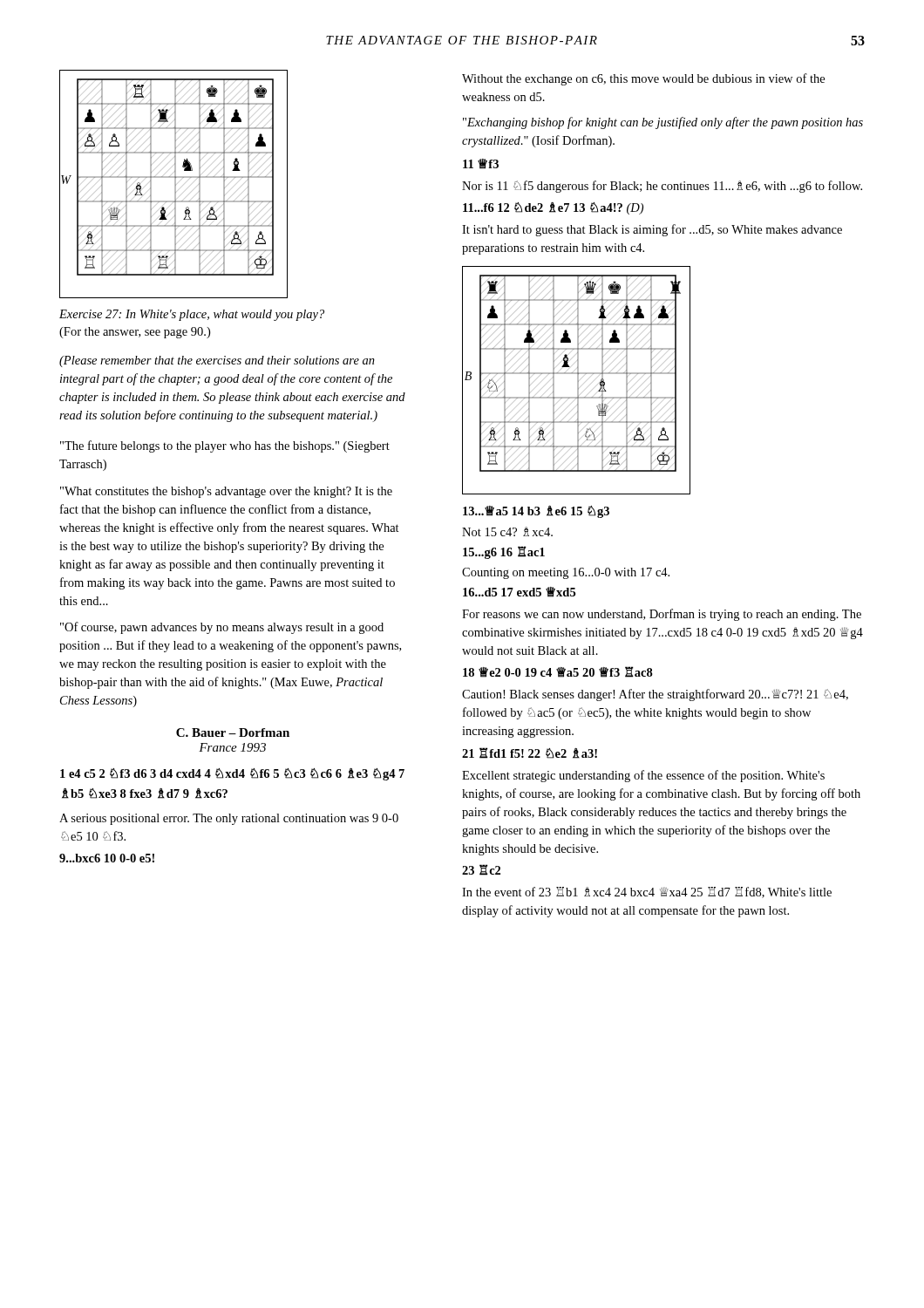The width and height of the screenshot is (924, 1308).
Task: Find the block on this page that starts "It isn't hard to guess"
Action: pyautogui.click(x=652, y=239)
